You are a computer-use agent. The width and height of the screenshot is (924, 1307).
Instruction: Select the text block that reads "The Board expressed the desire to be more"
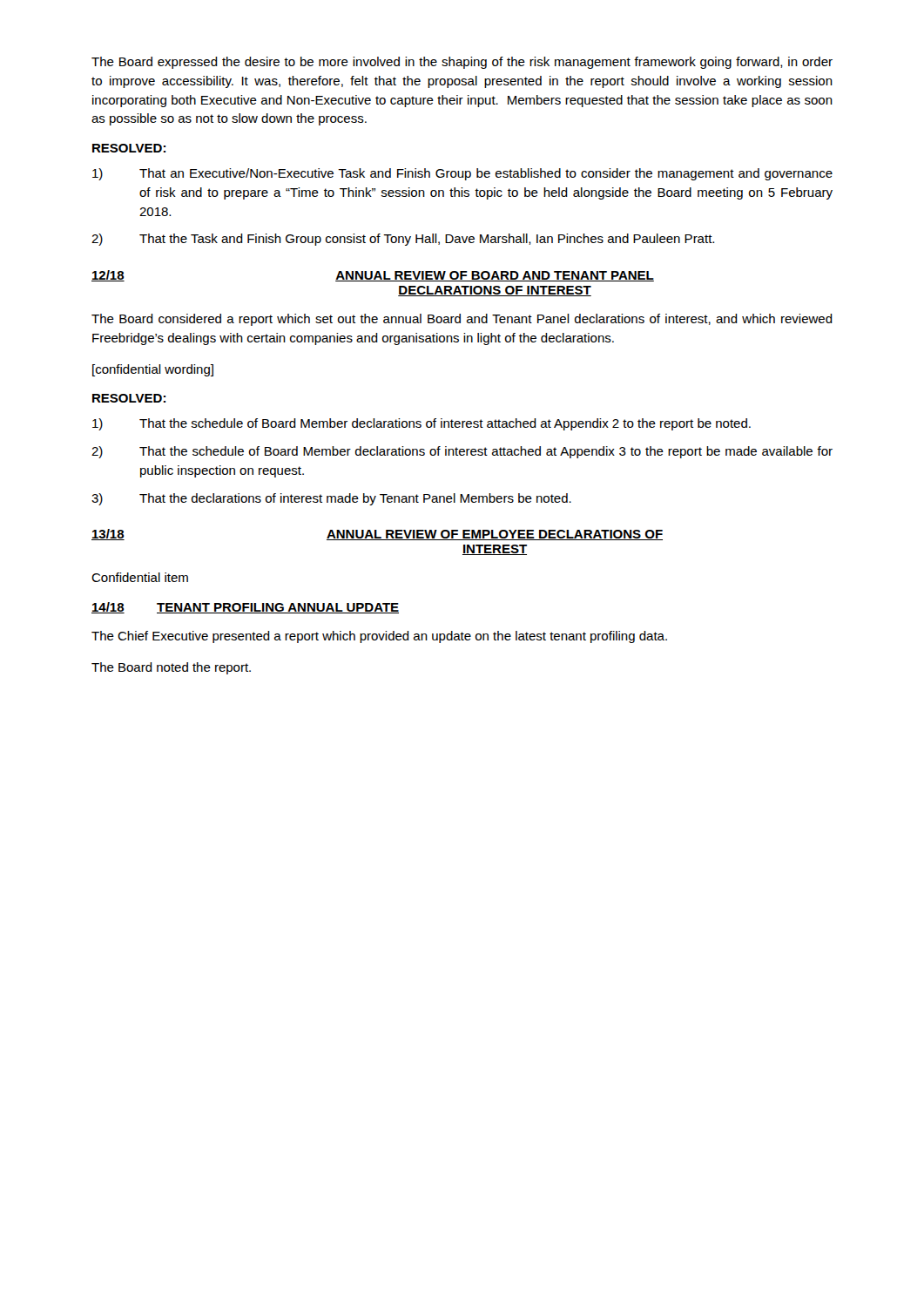pos(462,90)
